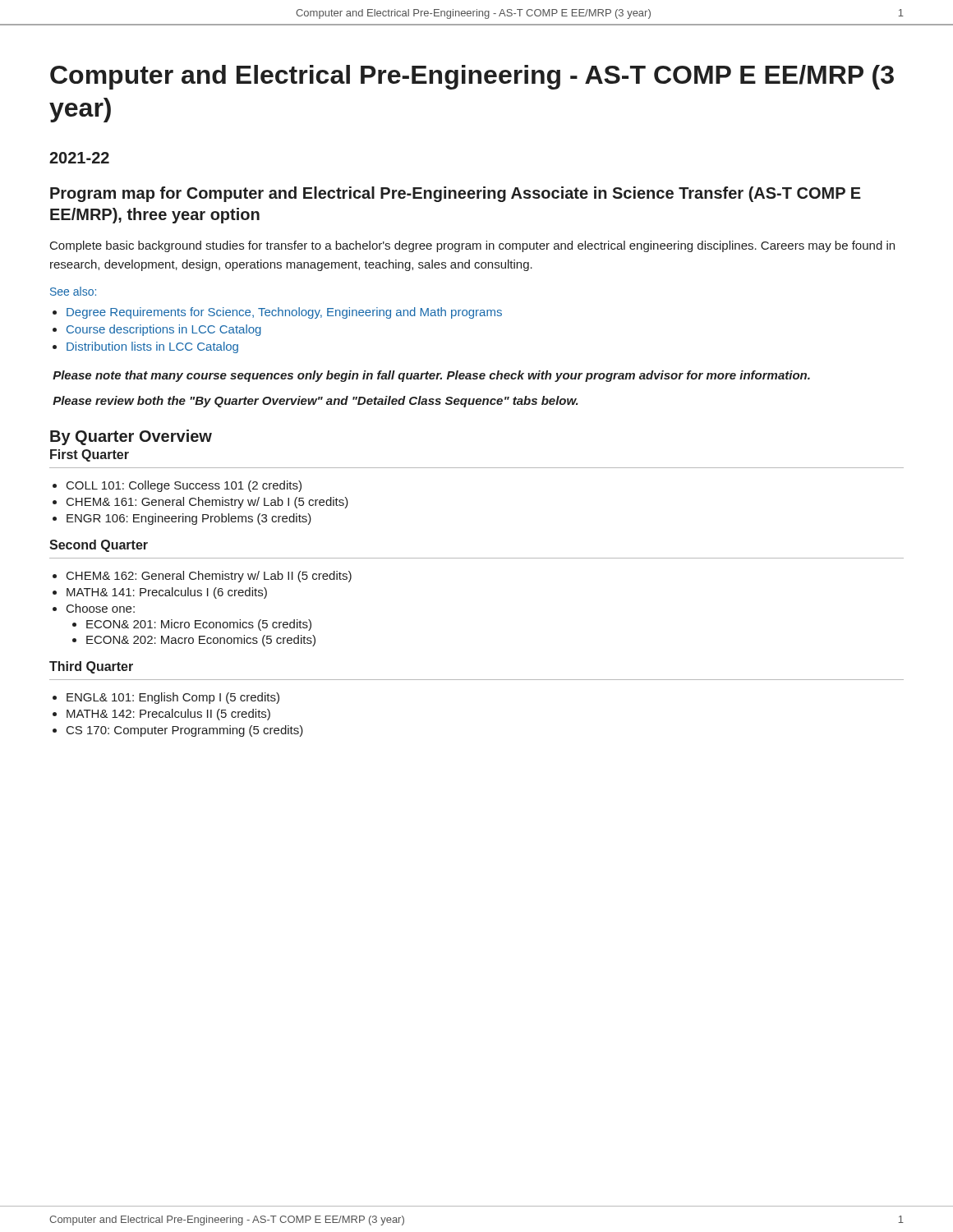Point to "See also:"
The image size is (953, 1232).
tap(73, 291)
